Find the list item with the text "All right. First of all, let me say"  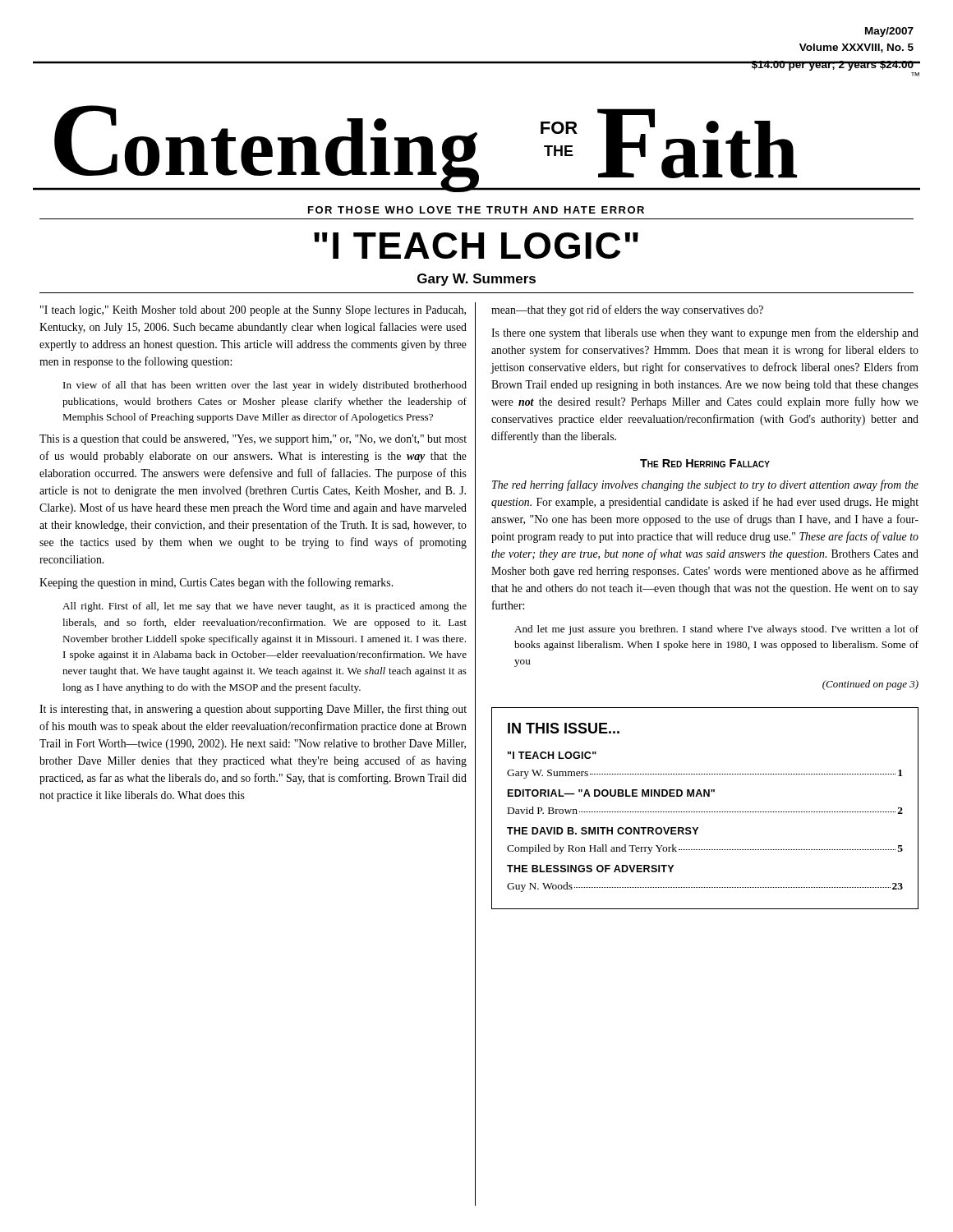(265, 647)
